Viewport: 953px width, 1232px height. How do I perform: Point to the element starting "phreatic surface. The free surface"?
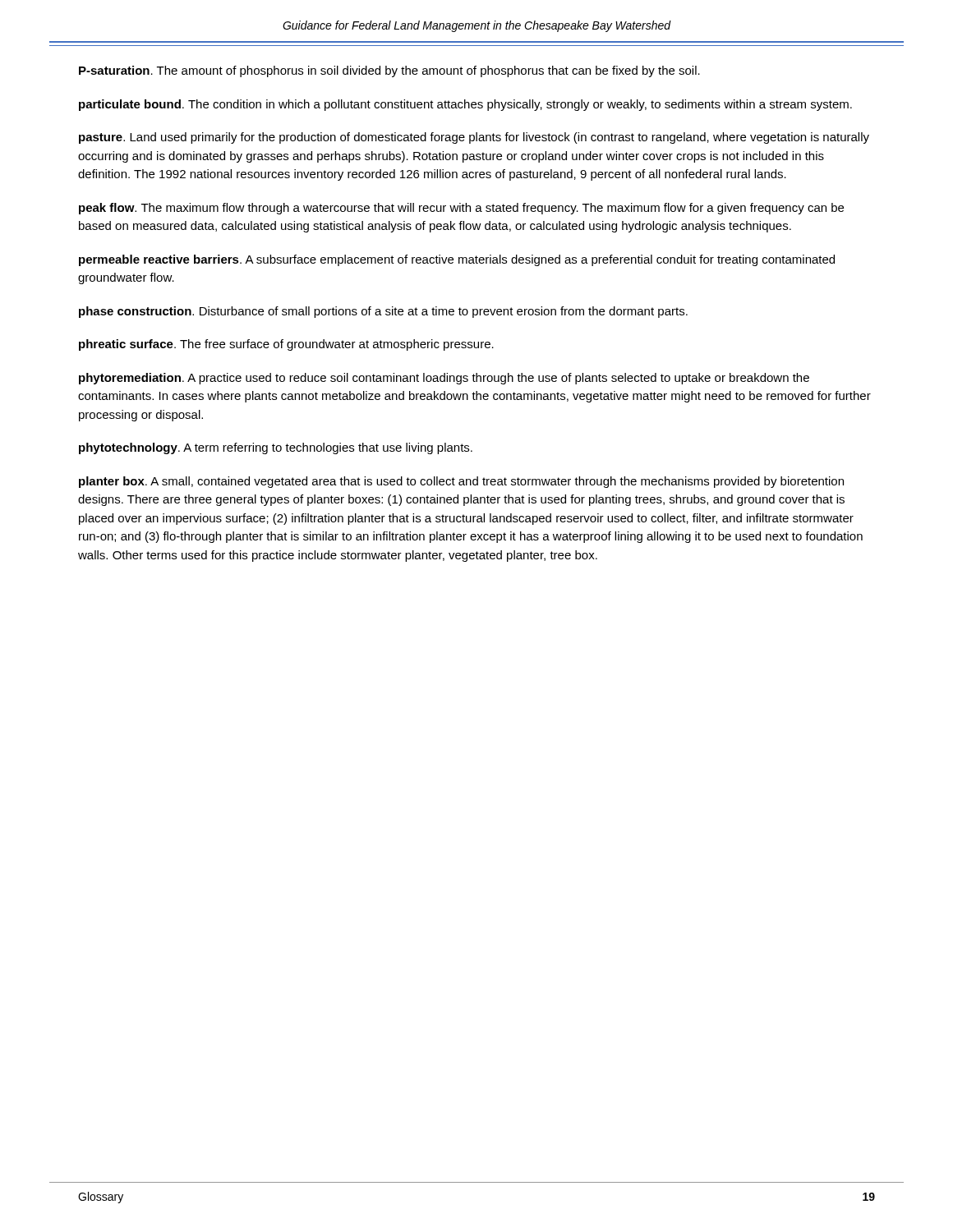coord(286,344)
